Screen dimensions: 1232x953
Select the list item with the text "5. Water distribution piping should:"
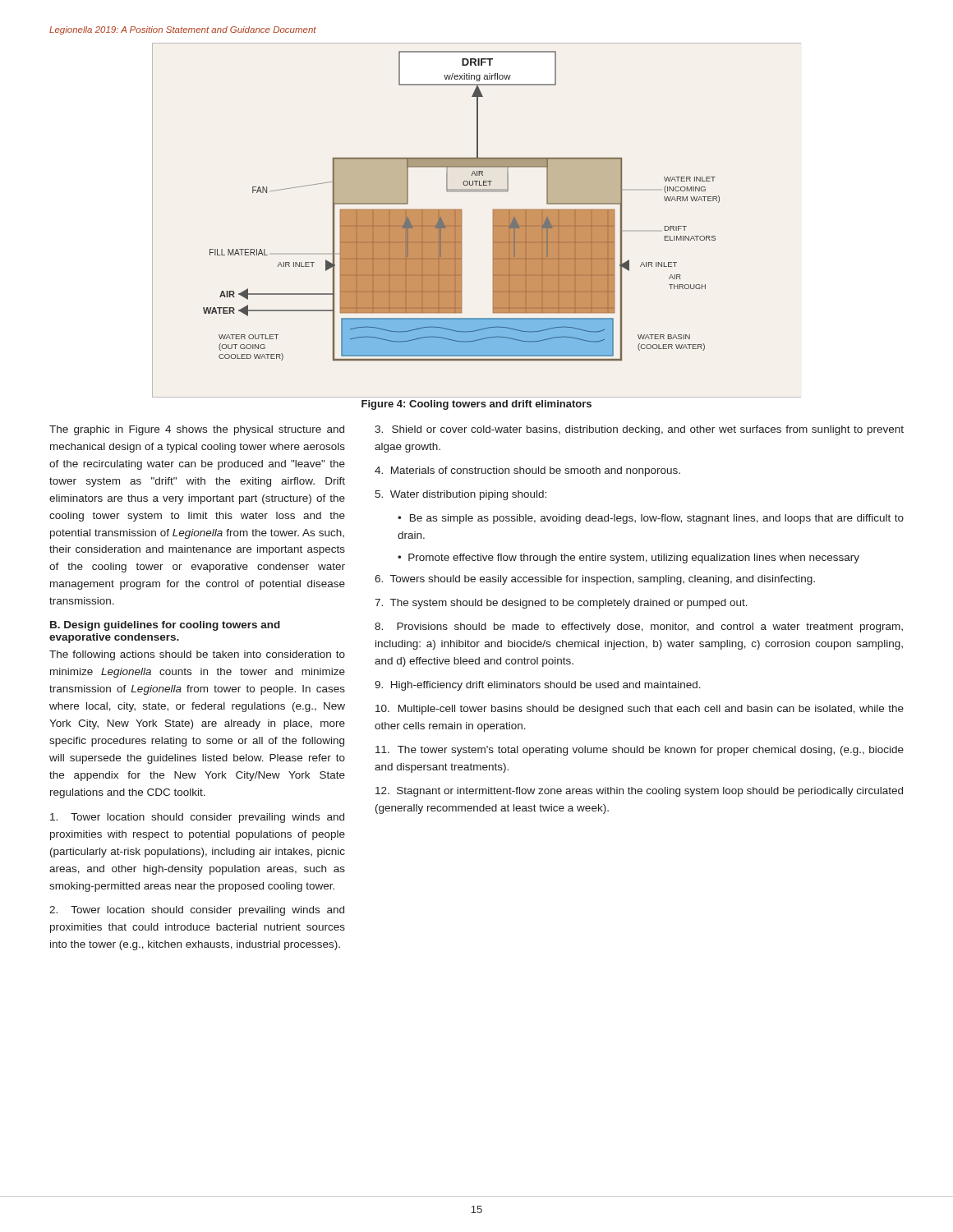click(x=461, y=494)
